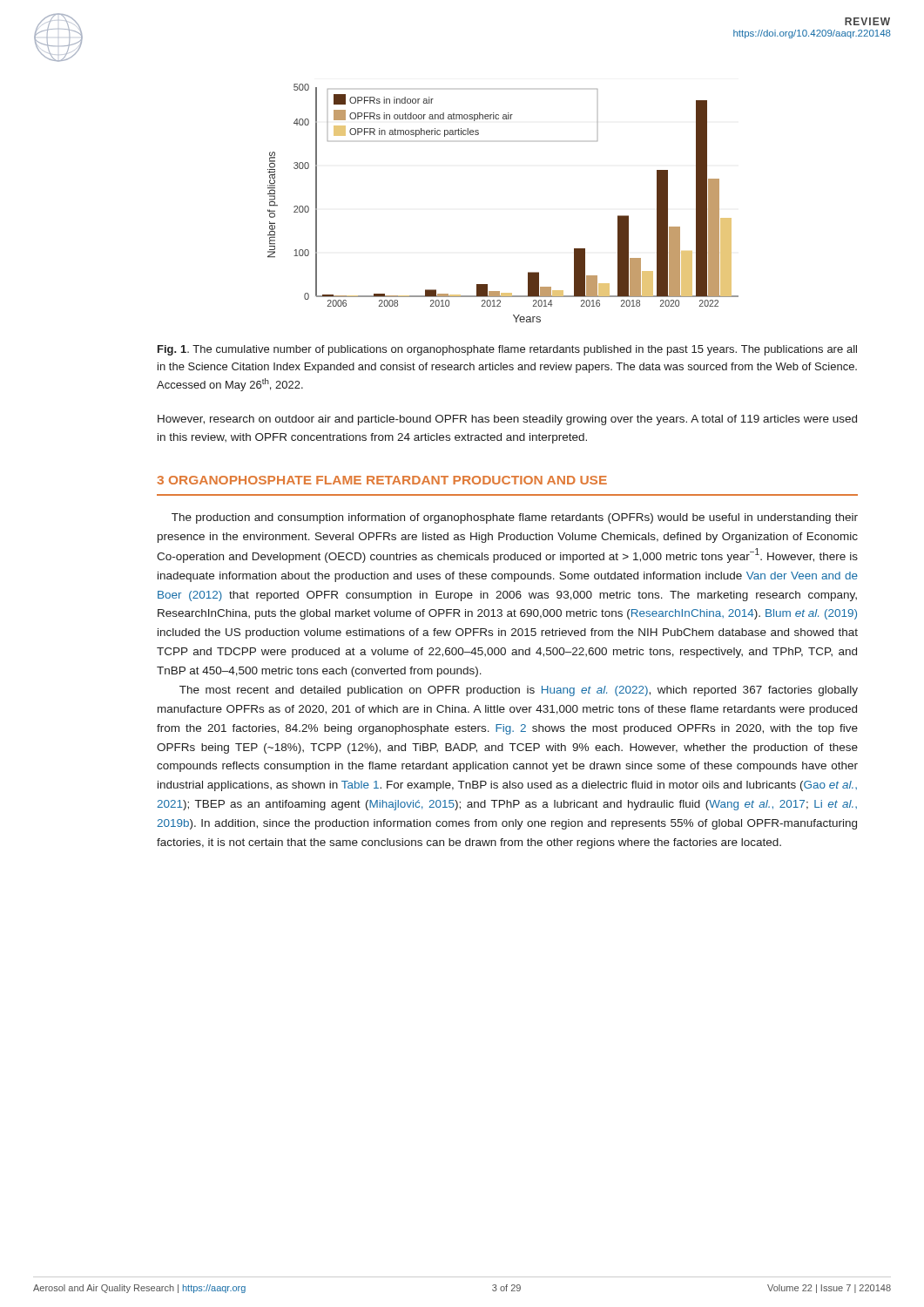
Task: Find the grouped bar chart
Action: (507, 205)
